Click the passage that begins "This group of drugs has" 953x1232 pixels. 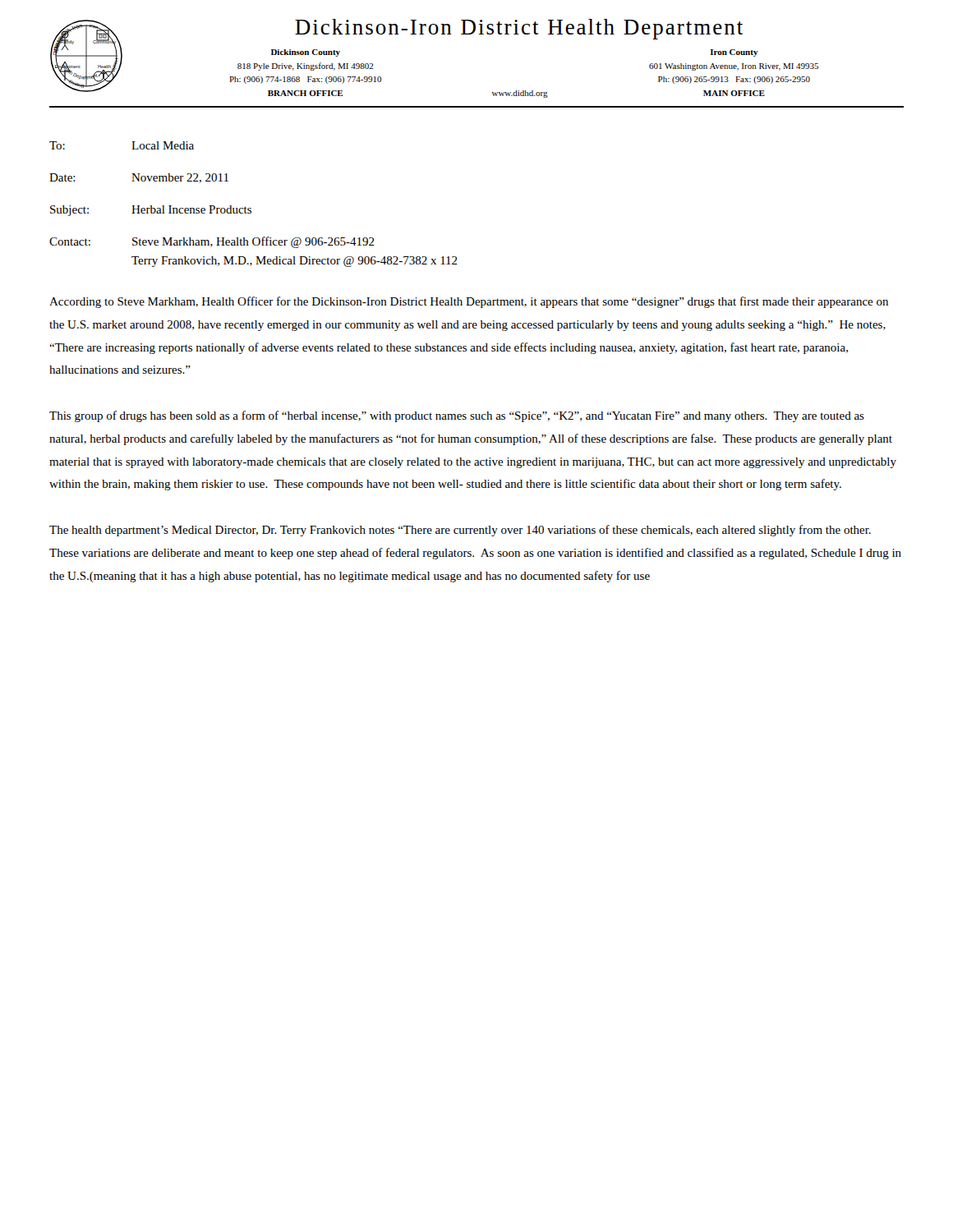(473, 450)
